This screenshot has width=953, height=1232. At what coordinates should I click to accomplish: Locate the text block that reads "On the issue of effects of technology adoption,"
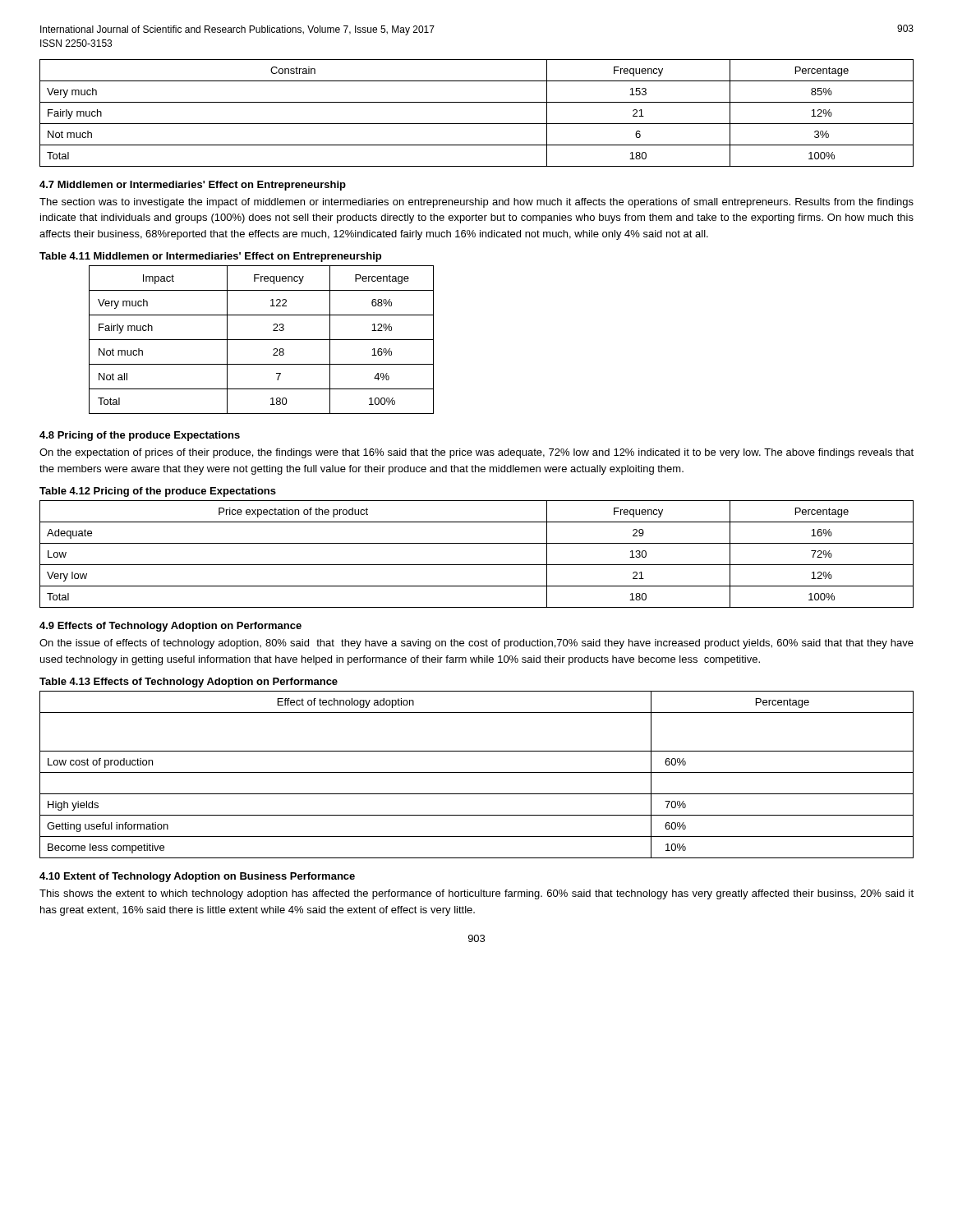point(476,651)
